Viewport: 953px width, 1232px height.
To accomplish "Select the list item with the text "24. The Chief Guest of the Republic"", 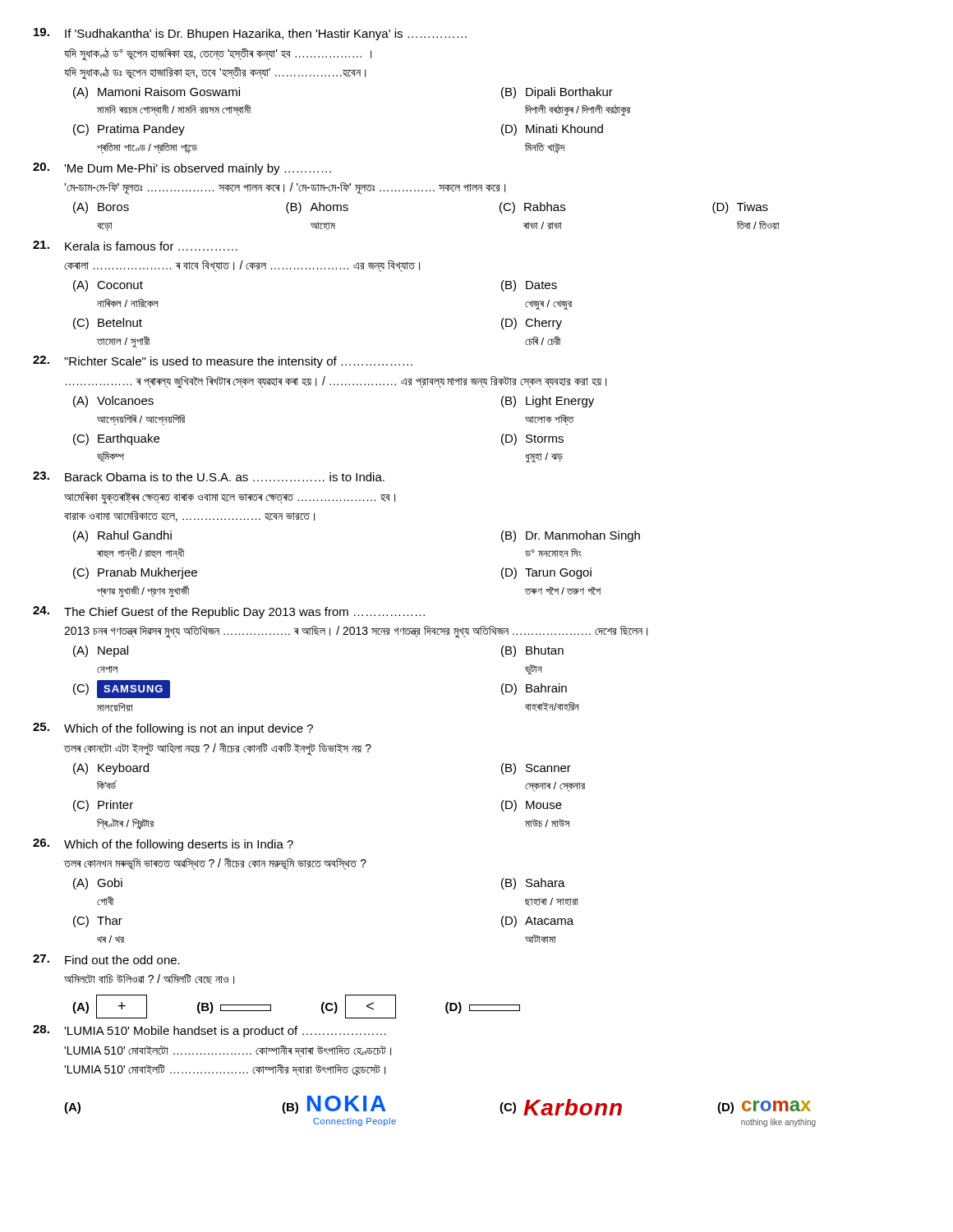I will 229,612.
